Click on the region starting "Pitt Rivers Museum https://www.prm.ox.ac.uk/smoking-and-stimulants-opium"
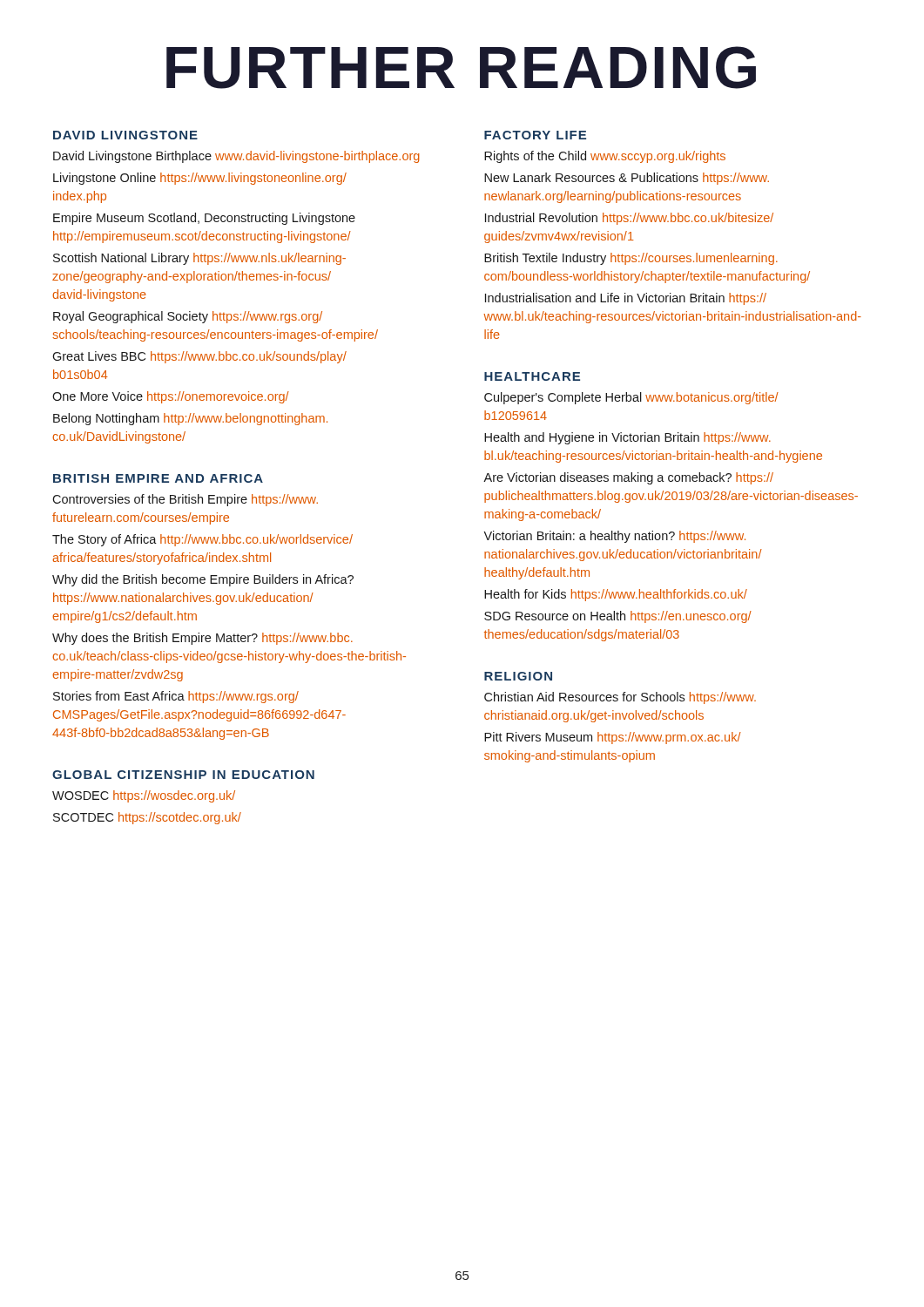This screenshot has width=924, height=1307. click(x=612, y=747)
